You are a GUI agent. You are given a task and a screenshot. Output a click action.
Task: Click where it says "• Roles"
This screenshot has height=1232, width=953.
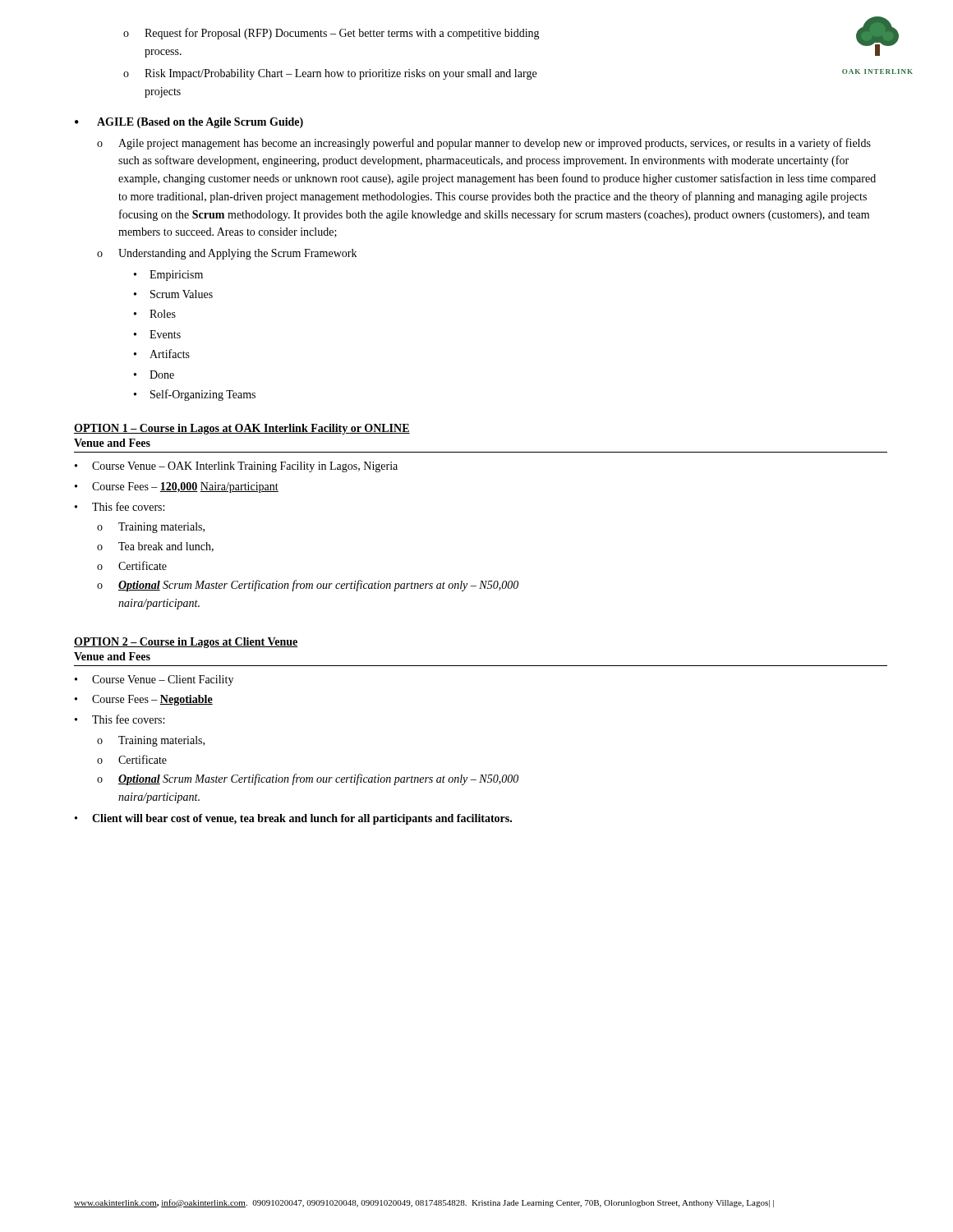(x=154, y=315)
